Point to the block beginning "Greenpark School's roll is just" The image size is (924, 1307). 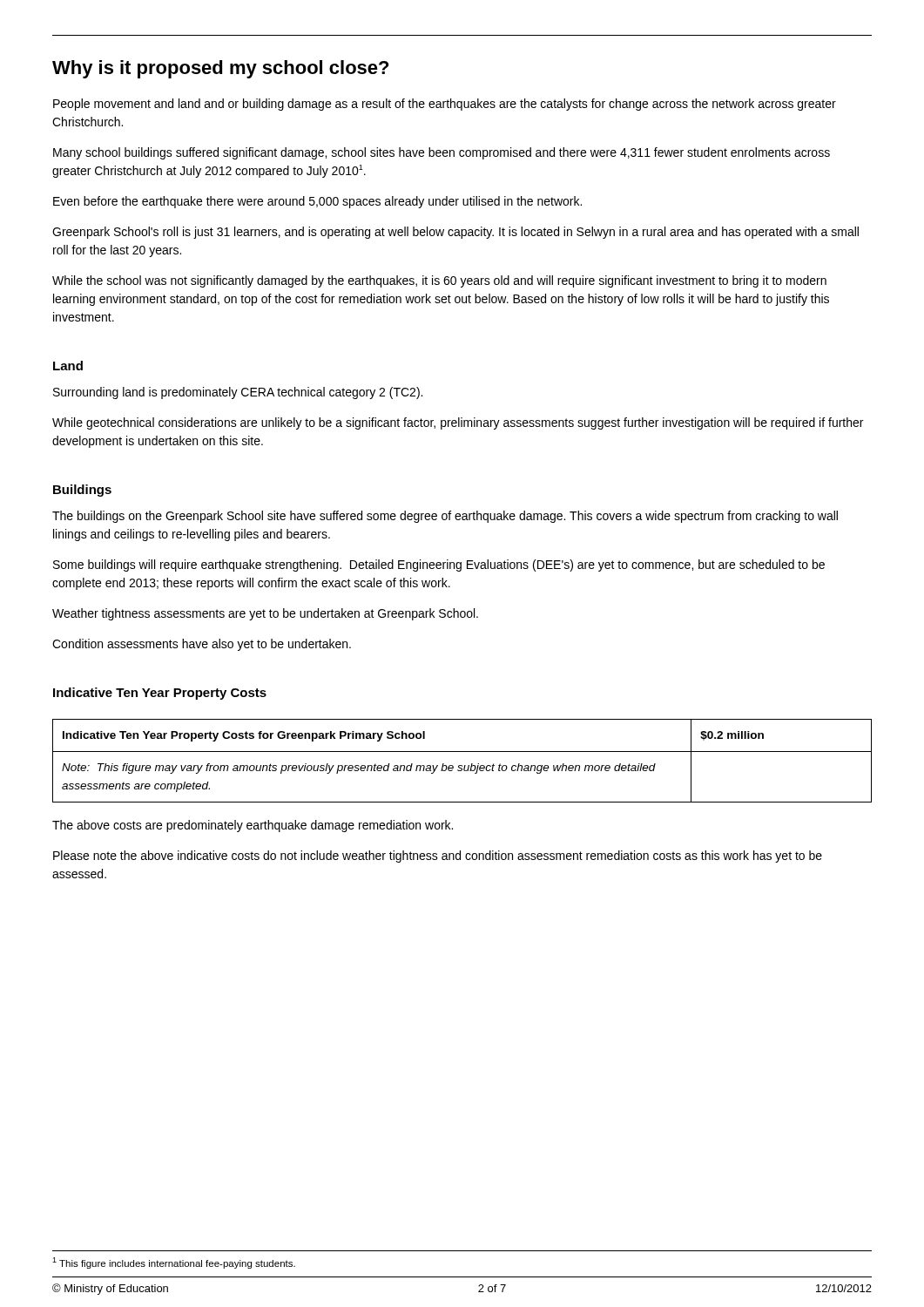(x=456, y=241)
